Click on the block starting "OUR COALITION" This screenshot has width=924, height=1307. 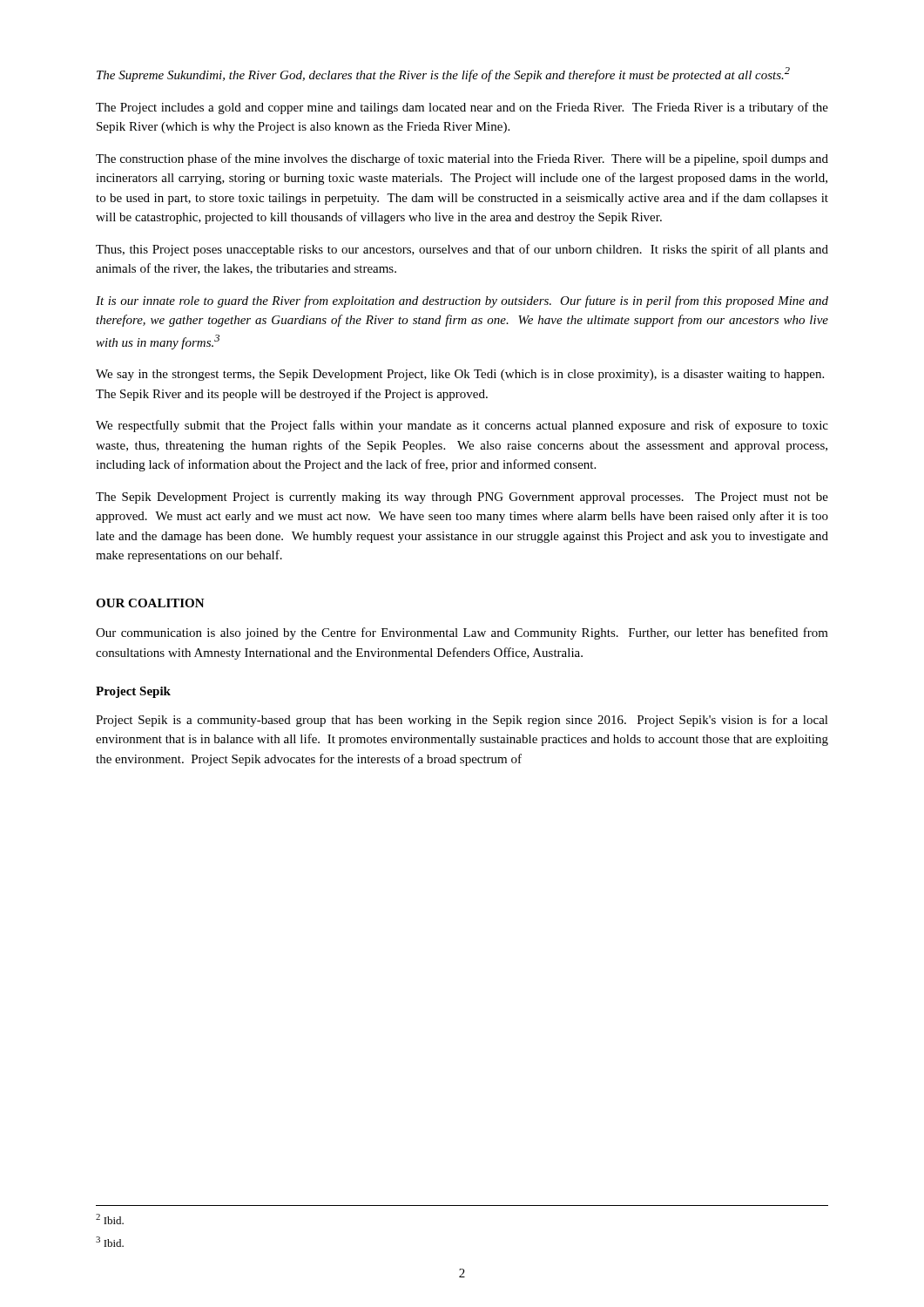150,603
